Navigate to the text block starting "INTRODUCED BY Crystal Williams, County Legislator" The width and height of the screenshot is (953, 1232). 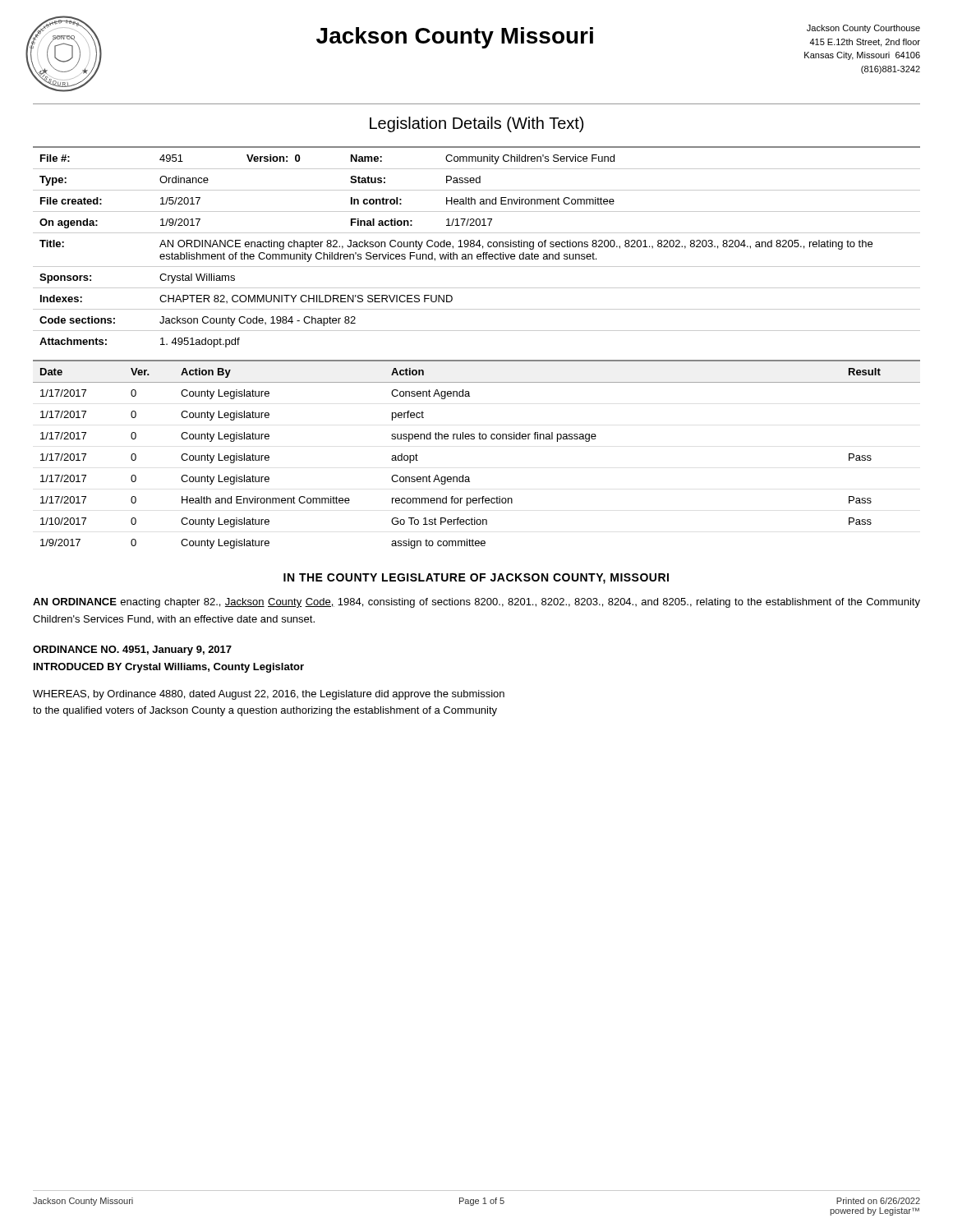(x=168, y=666)
